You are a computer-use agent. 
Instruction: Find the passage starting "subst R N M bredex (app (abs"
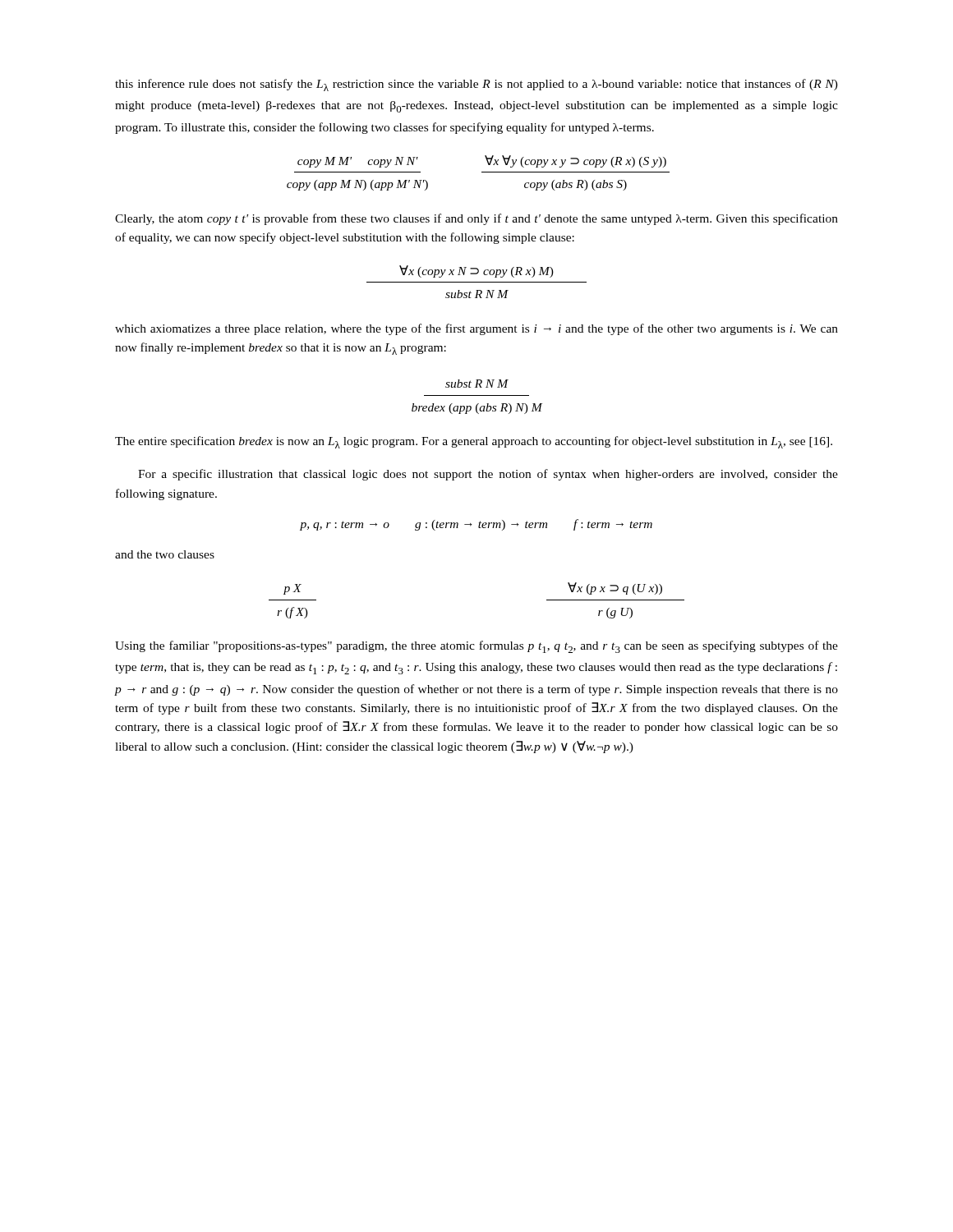(476, 395)
